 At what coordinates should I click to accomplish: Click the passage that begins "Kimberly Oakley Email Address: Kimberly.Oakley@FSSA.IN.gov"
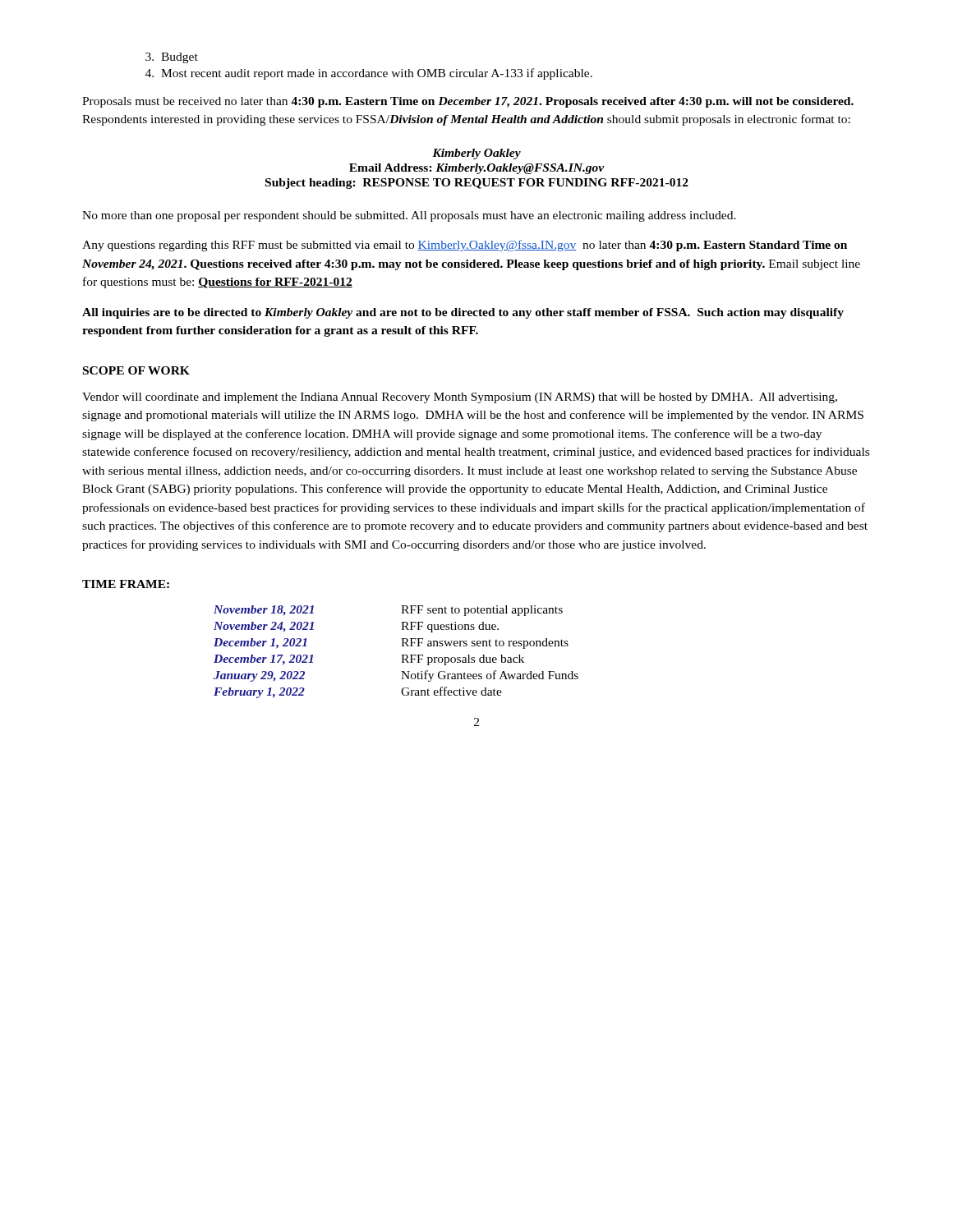(x=476, y=167)
